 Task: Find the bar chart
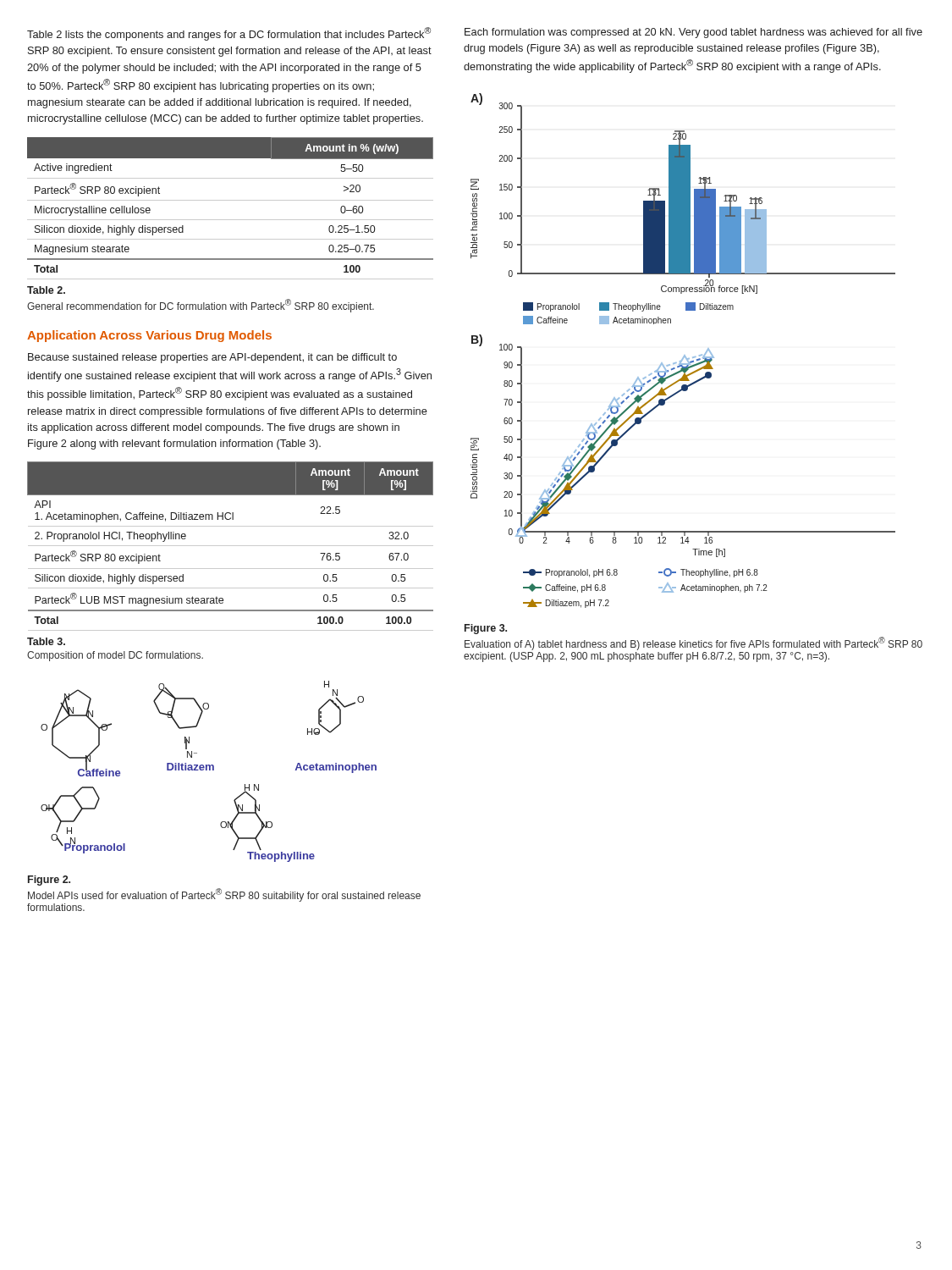[696, 207]
